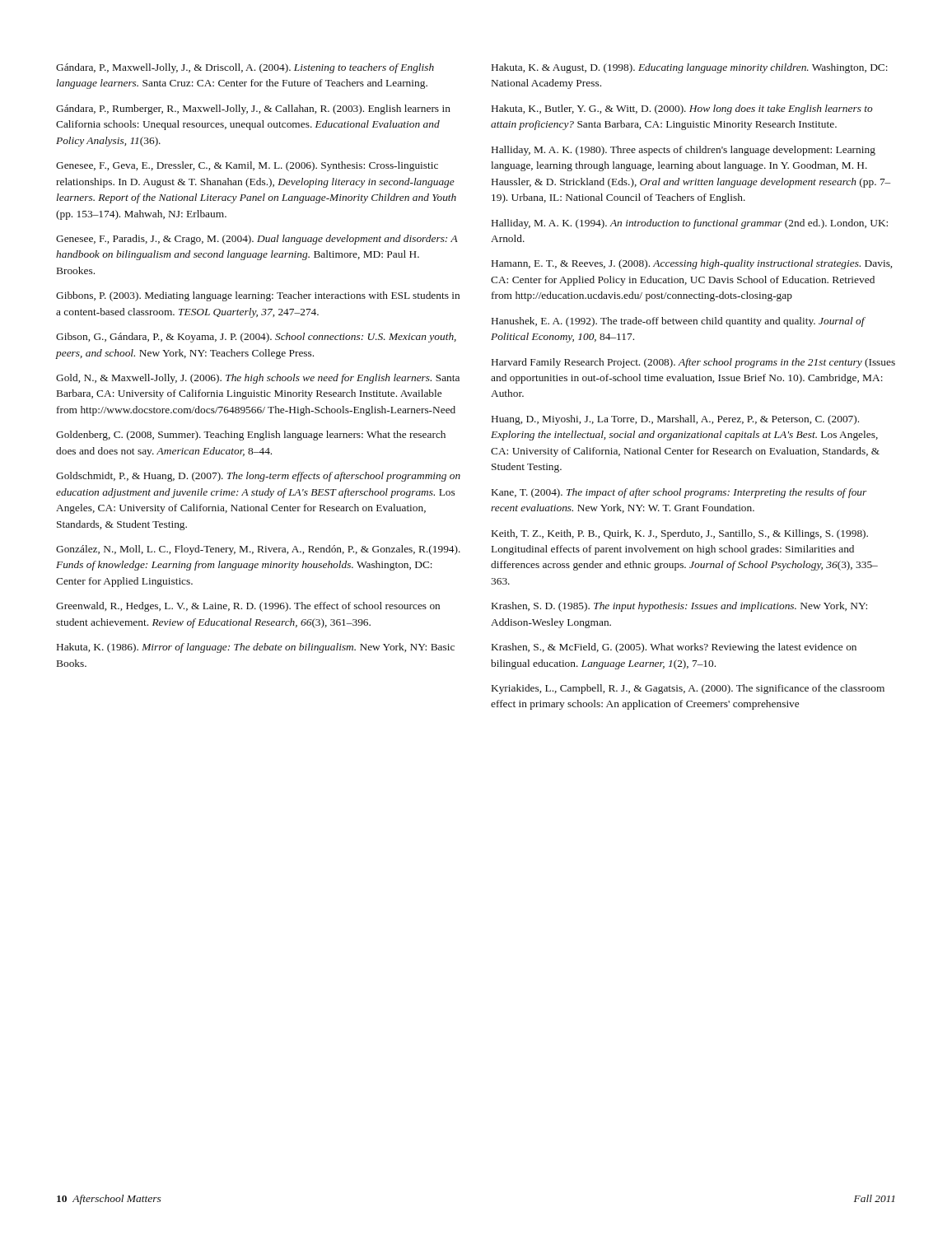Where is the passage that starts "Hakuta, K., Butler, Y. G.,"?
This screenshot has height=1235, width=952.
point(682,116)
